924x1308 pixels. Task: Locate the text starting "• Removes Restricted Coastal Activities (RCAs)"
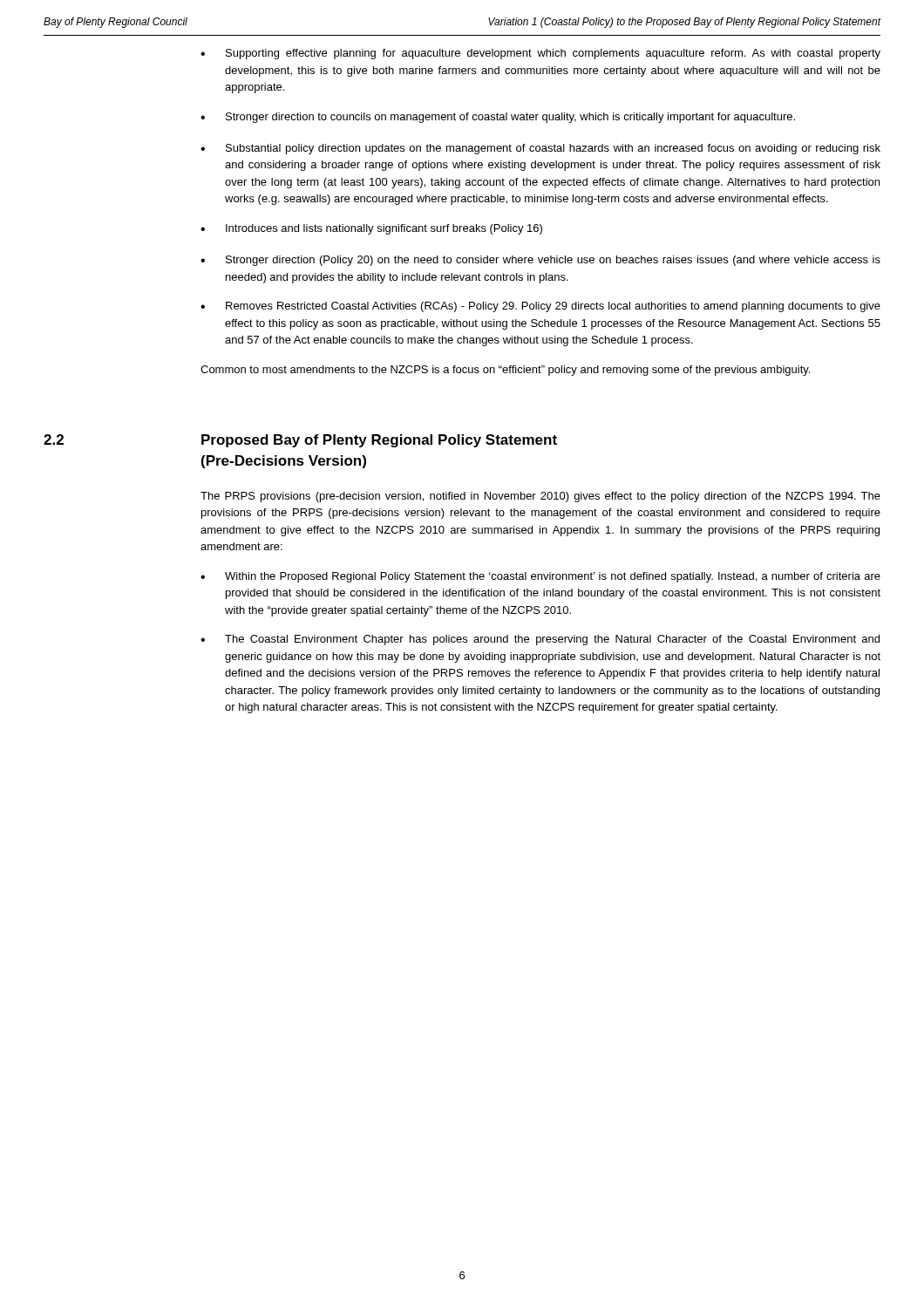point(540,323)
